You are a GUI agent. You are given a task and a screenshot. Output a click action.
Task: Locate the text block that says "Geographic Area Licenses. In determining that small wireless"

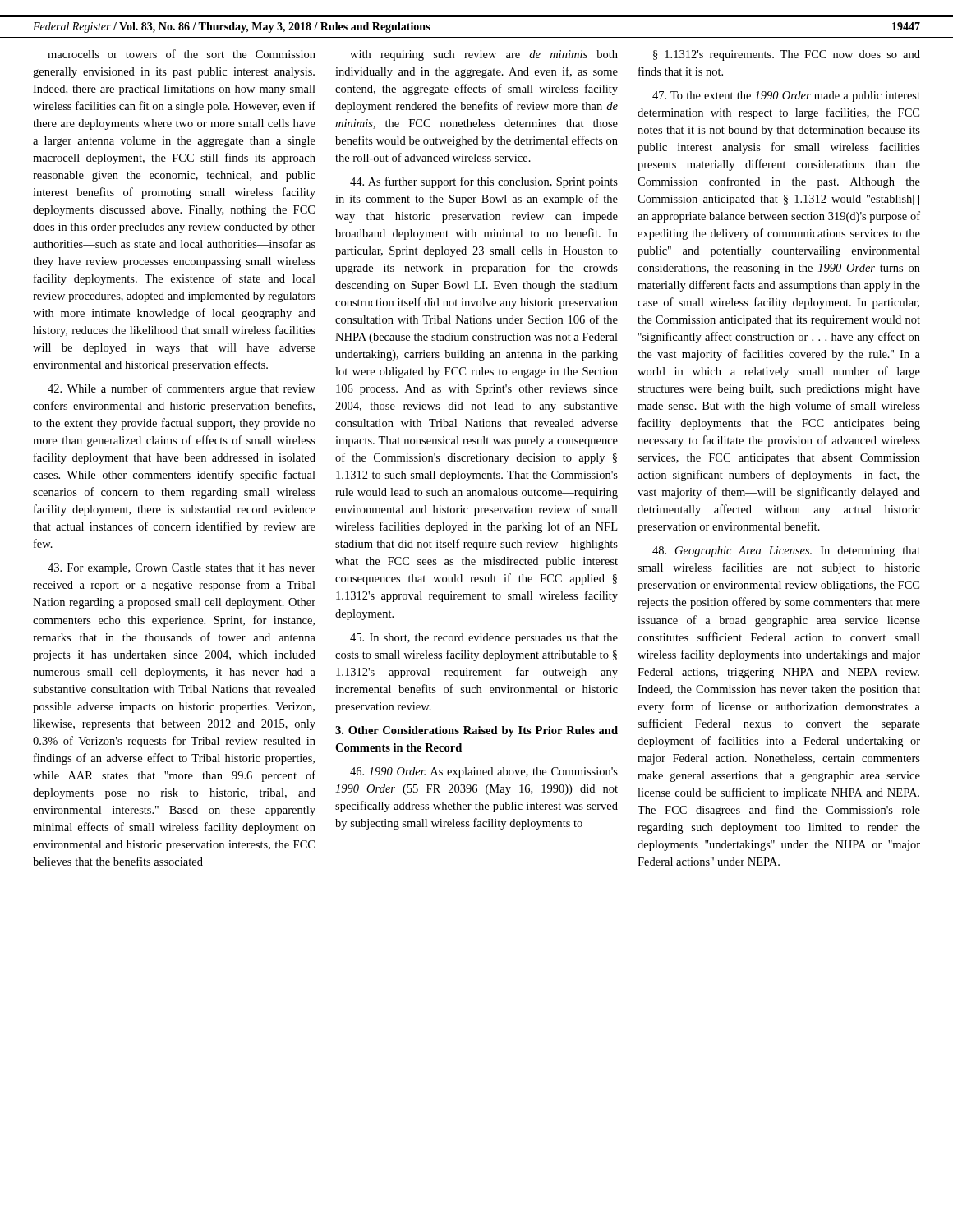[x=779, y=706]
